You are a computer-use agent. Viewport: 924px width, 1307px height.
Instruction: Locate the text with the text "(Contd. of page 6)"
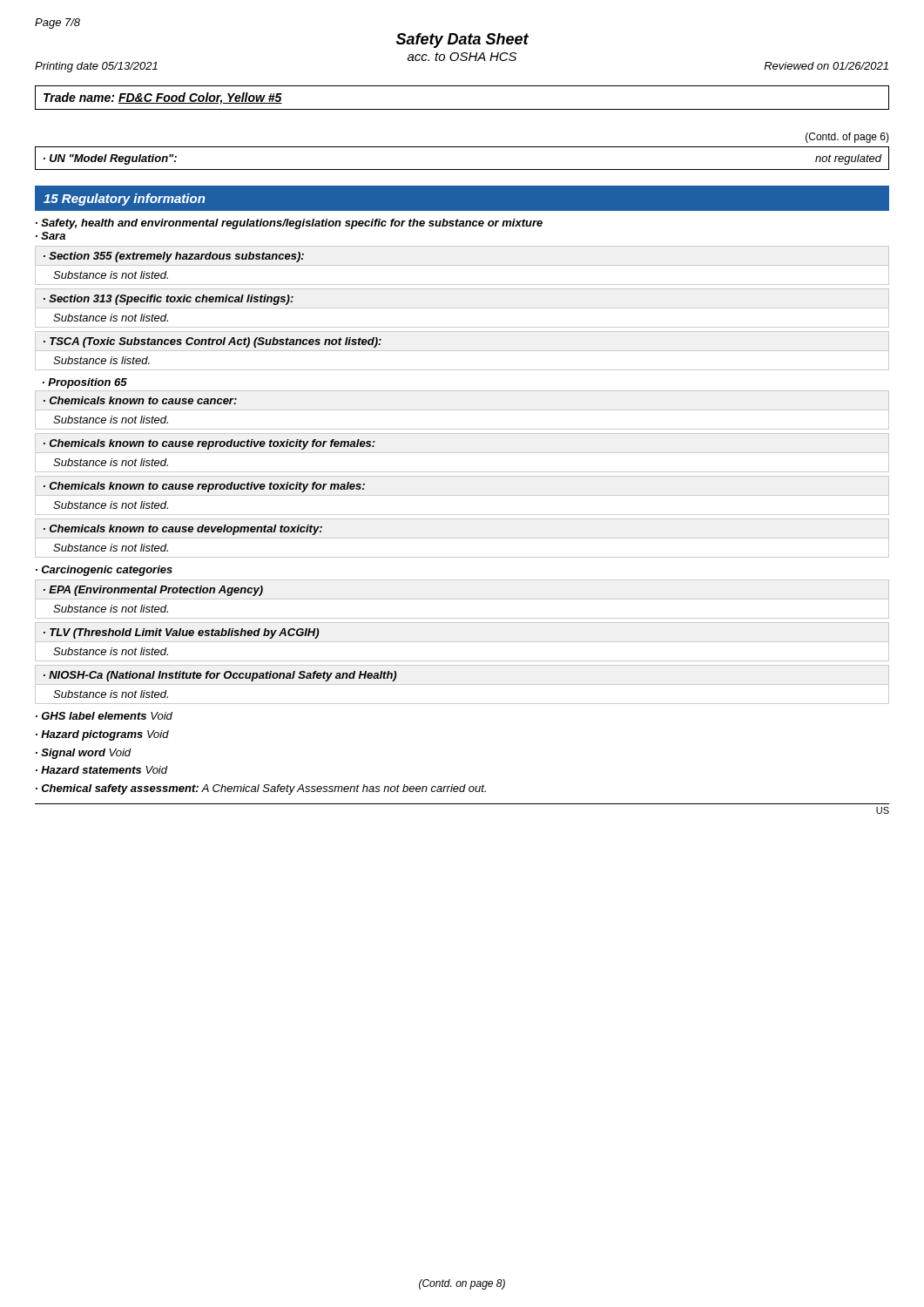tap(847, 137)
